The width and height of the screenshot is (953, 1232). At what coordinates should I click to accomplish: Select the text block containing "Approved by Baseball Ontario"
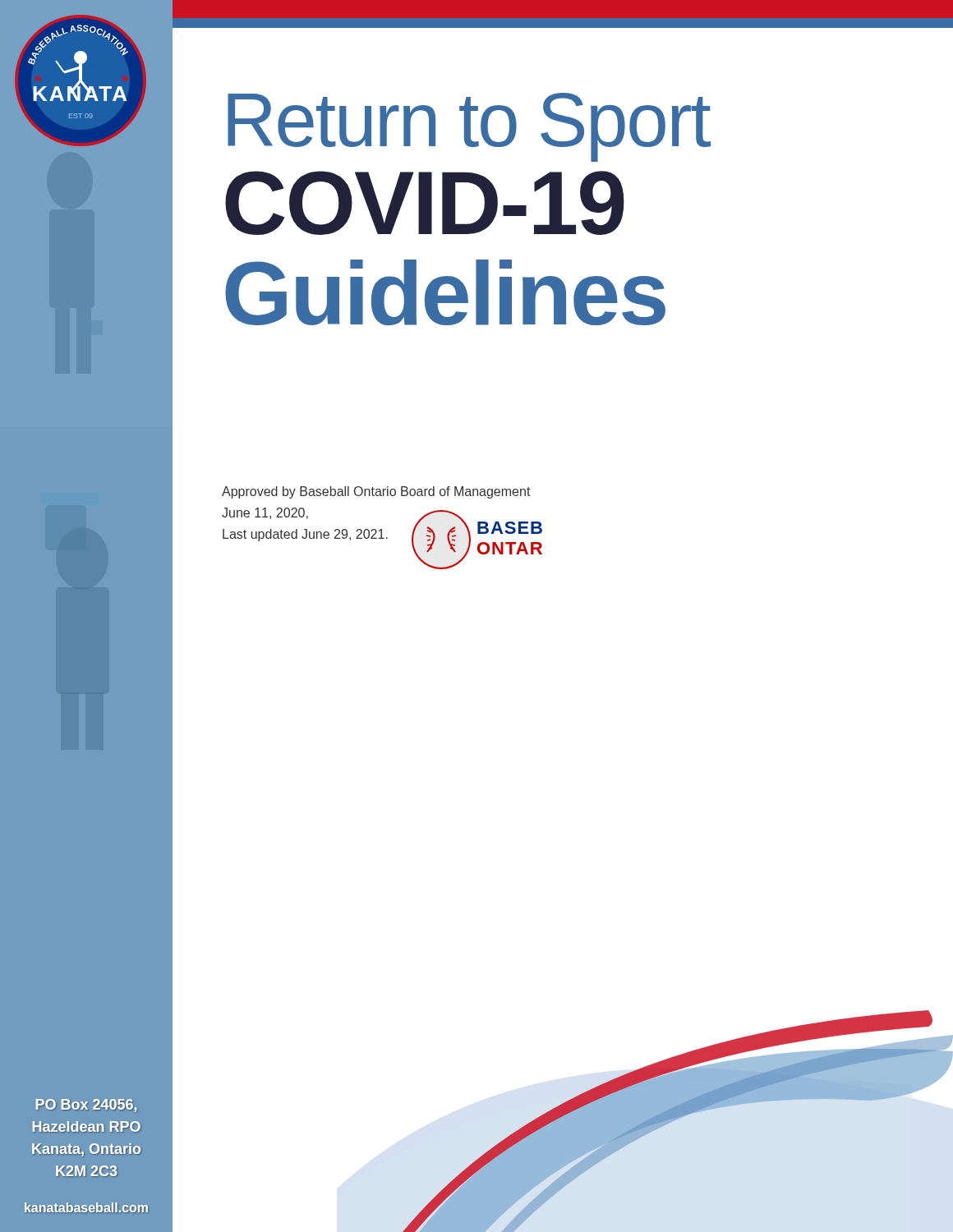pyautogui.click(x=468, y=513)
